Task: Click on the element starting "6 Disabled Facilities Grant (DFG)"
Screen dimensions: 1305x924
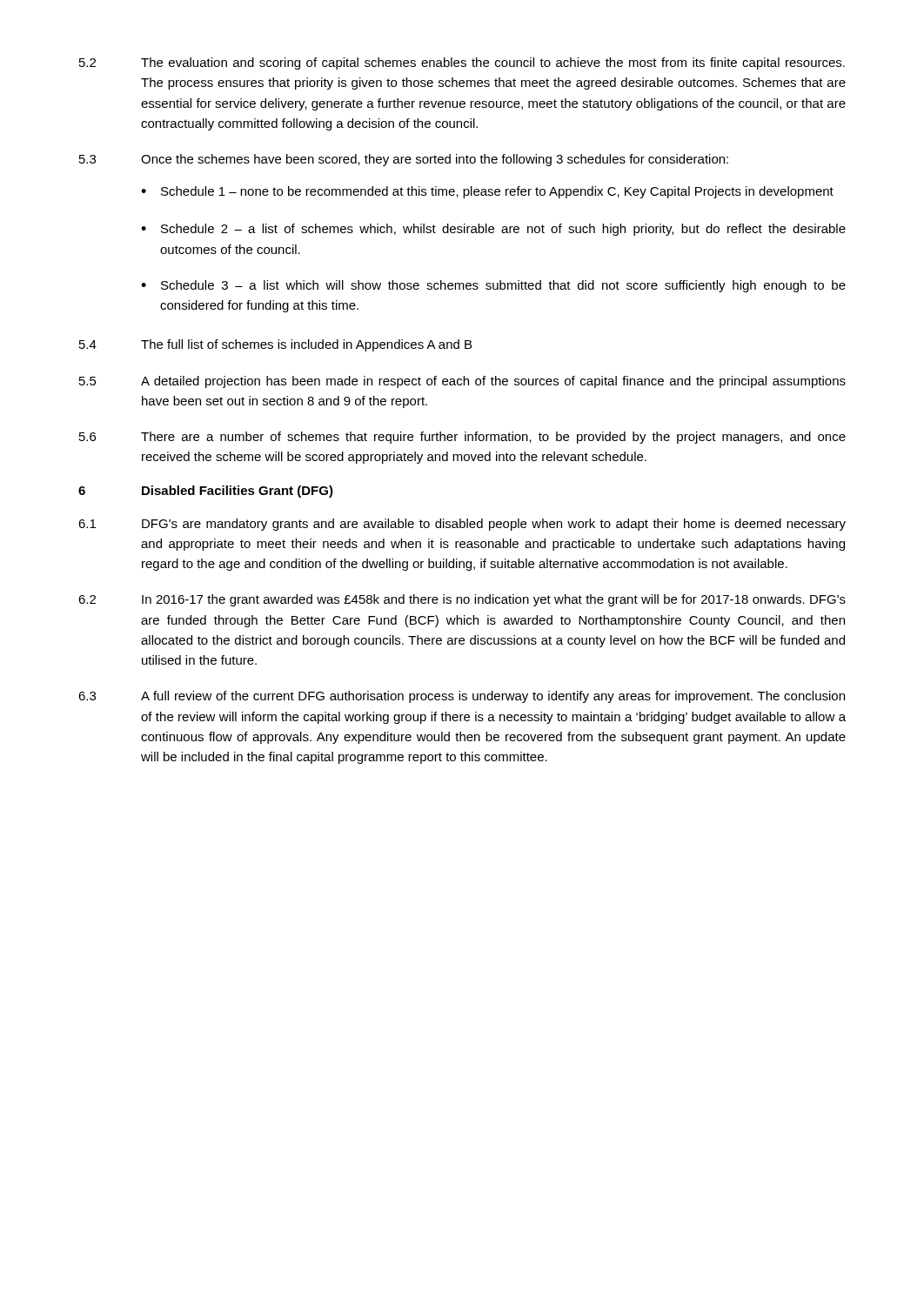Action: pyautogui.click(x=206, y=492)
